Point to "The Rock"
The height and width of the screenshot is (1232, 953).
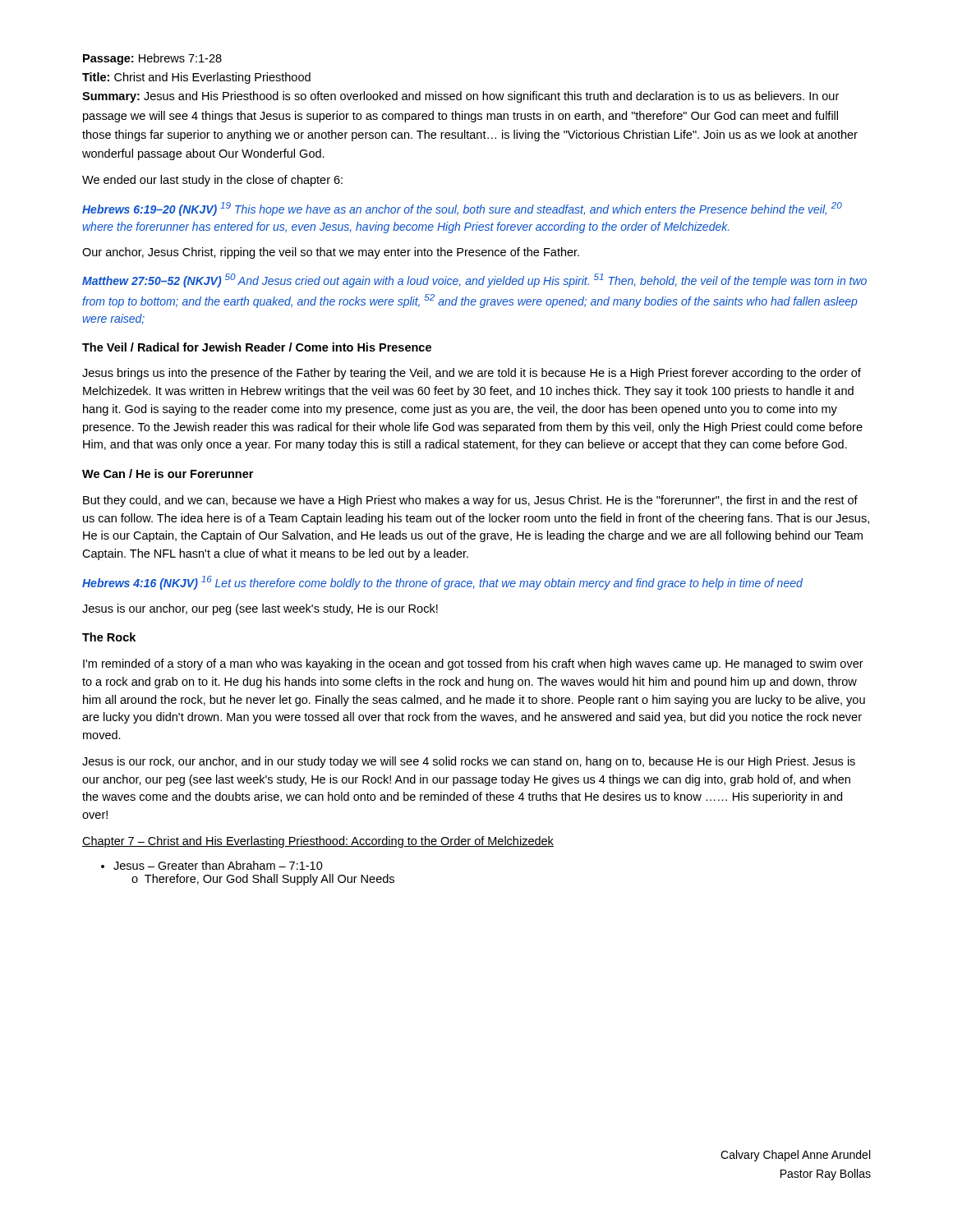coord(109,637)
